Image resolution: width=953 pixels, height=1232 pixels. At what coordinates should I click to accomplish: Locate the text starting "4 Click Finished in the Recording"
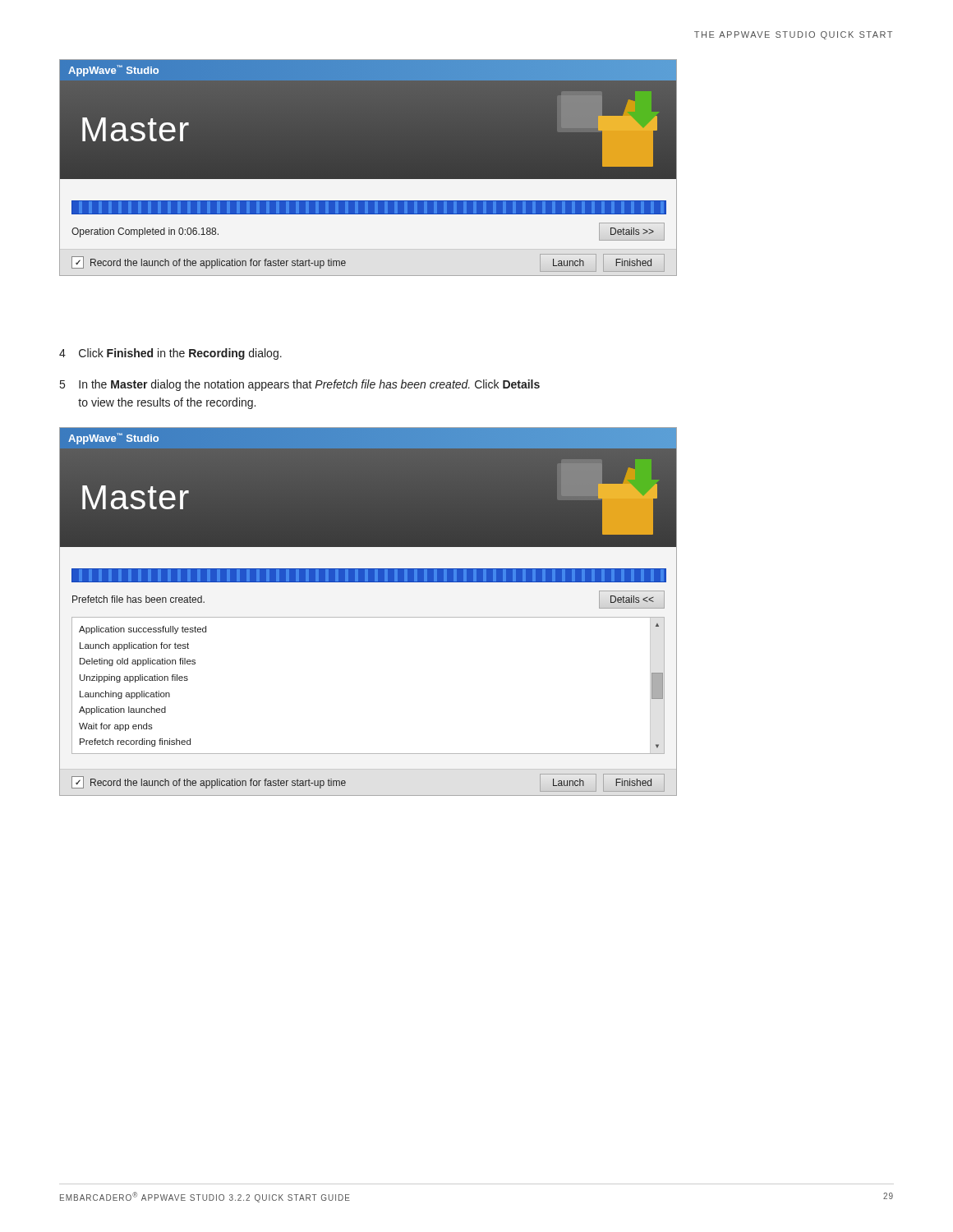pyautogui.click(x=171, y=353)
